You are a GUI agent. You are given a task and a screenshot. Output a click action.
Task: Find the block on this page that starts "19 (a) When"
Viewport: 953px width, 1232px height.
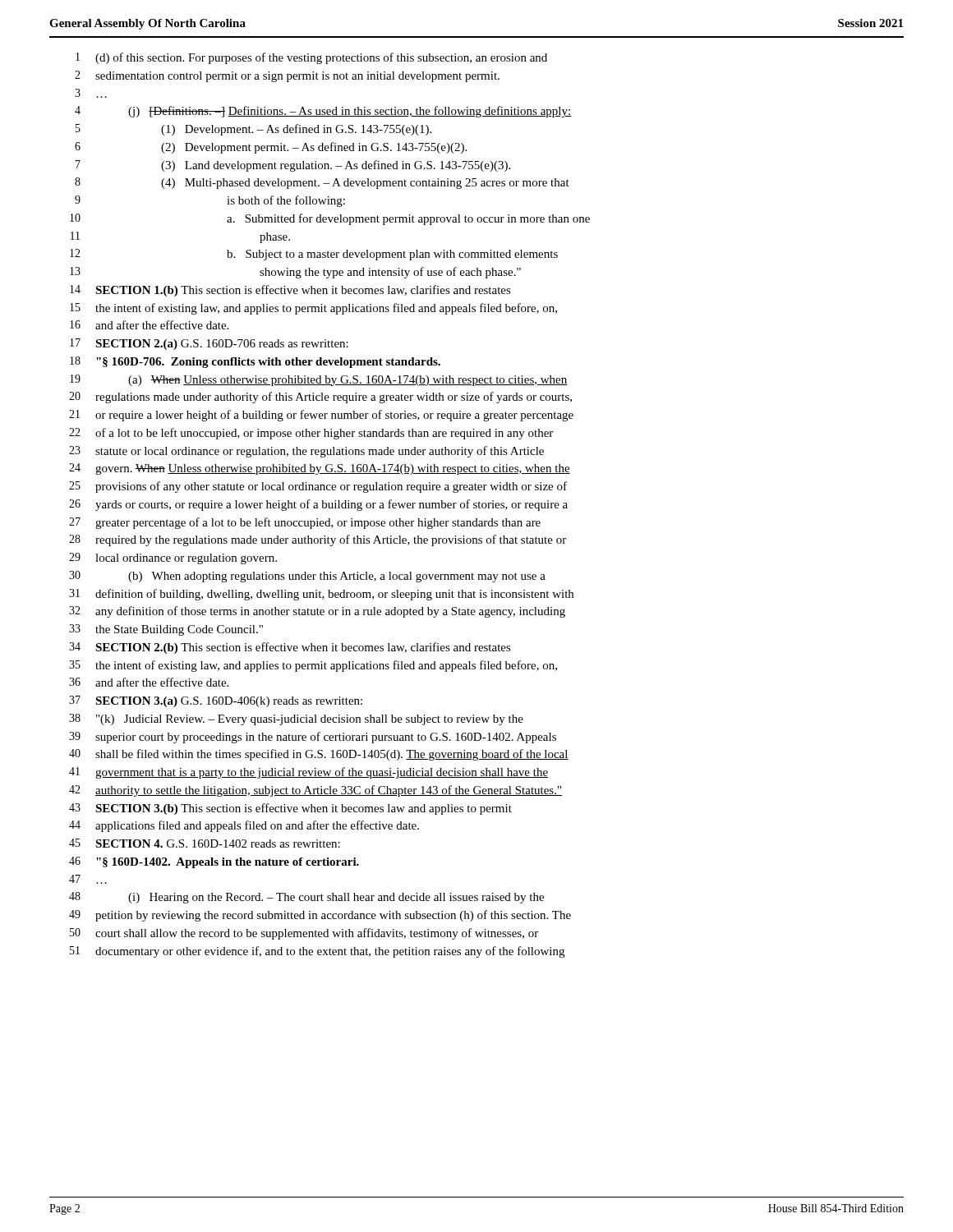(476, 469)
